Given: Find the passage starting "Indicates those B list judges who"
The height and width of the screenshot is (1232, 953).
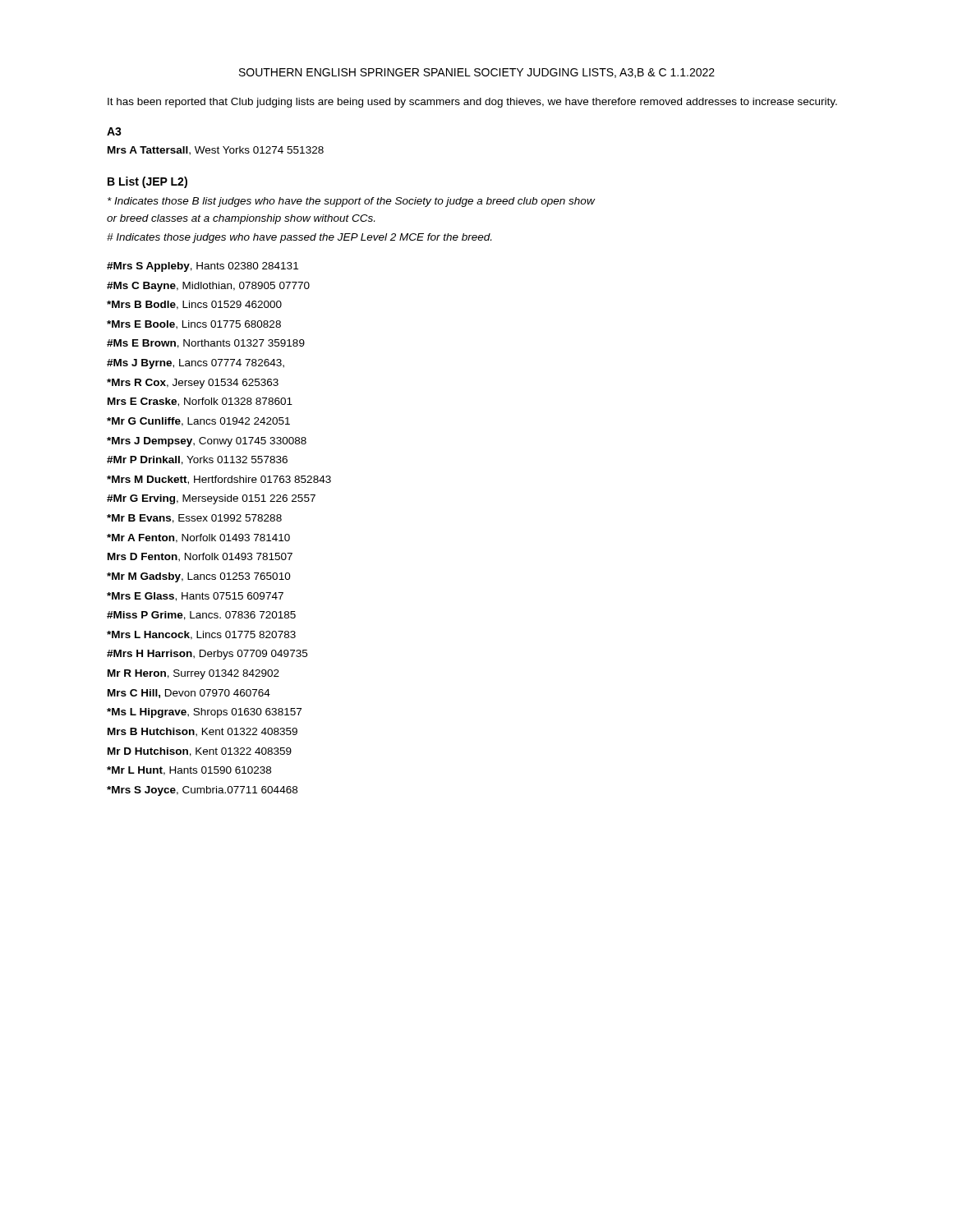Looking at the screenshot, I should pos(351,210).
